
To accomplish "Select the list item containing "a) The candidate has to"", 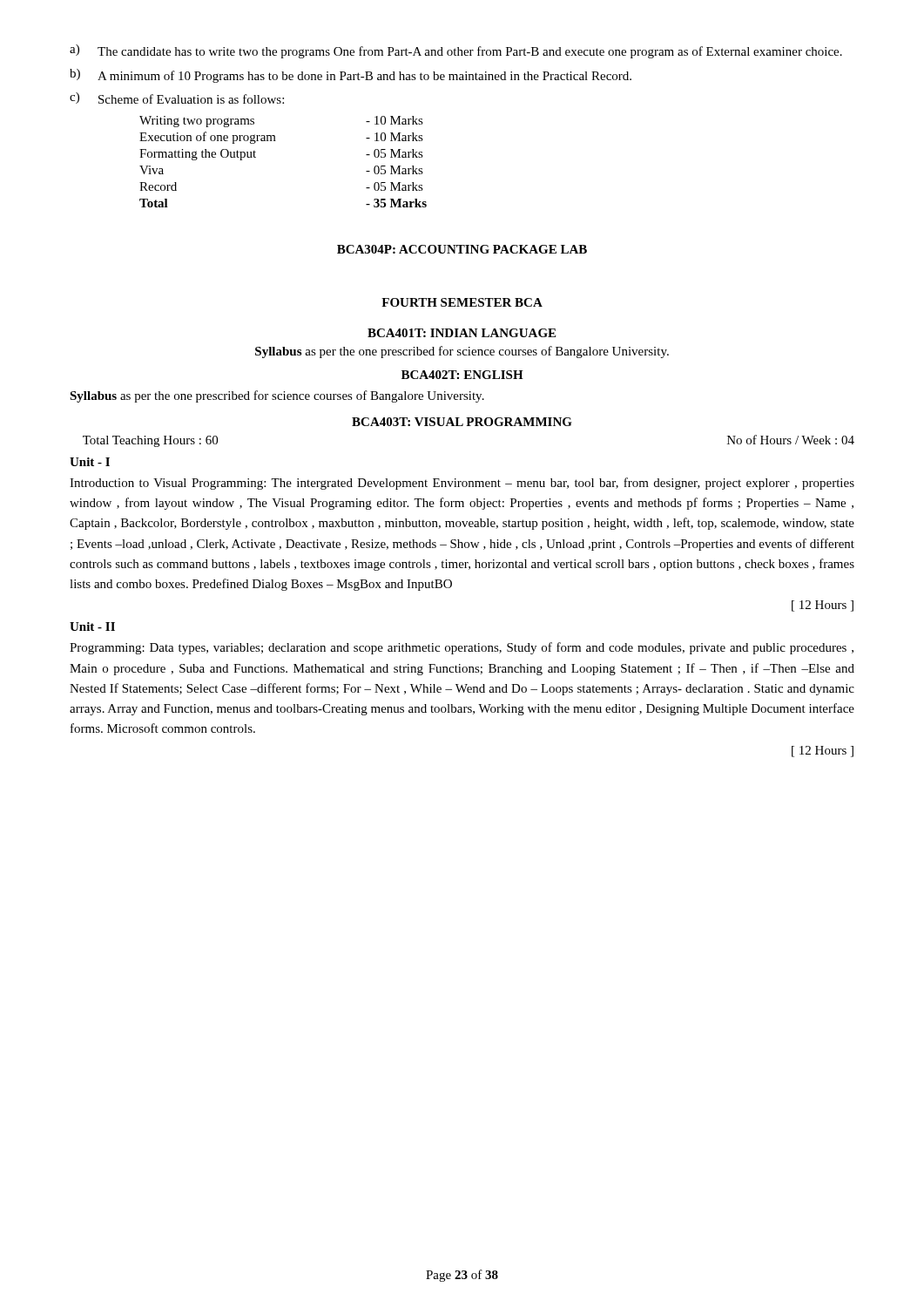I will [x=462, y=52].
